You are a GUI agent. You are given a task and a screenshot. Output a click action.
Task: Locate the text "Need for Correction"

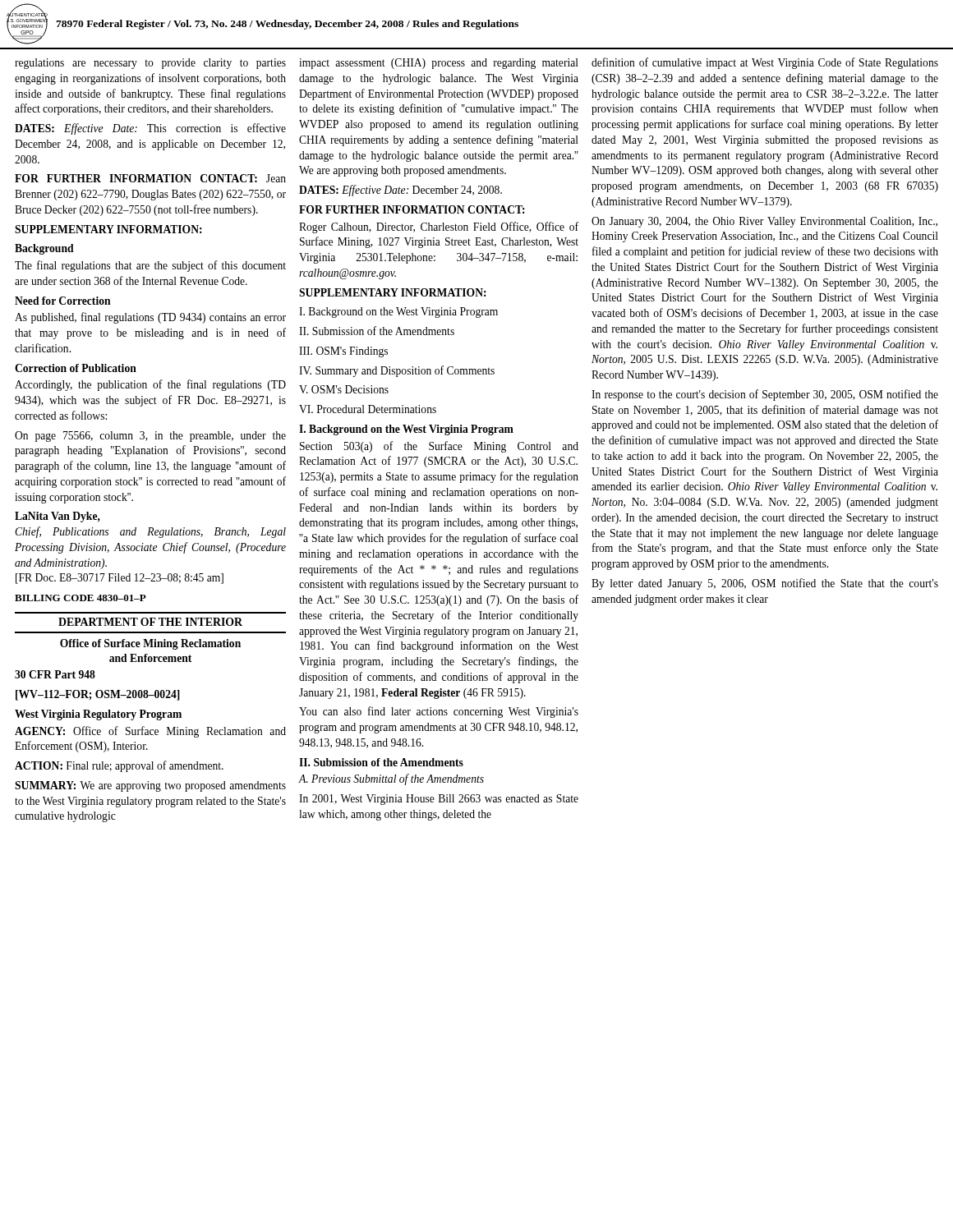pos(63,301)
